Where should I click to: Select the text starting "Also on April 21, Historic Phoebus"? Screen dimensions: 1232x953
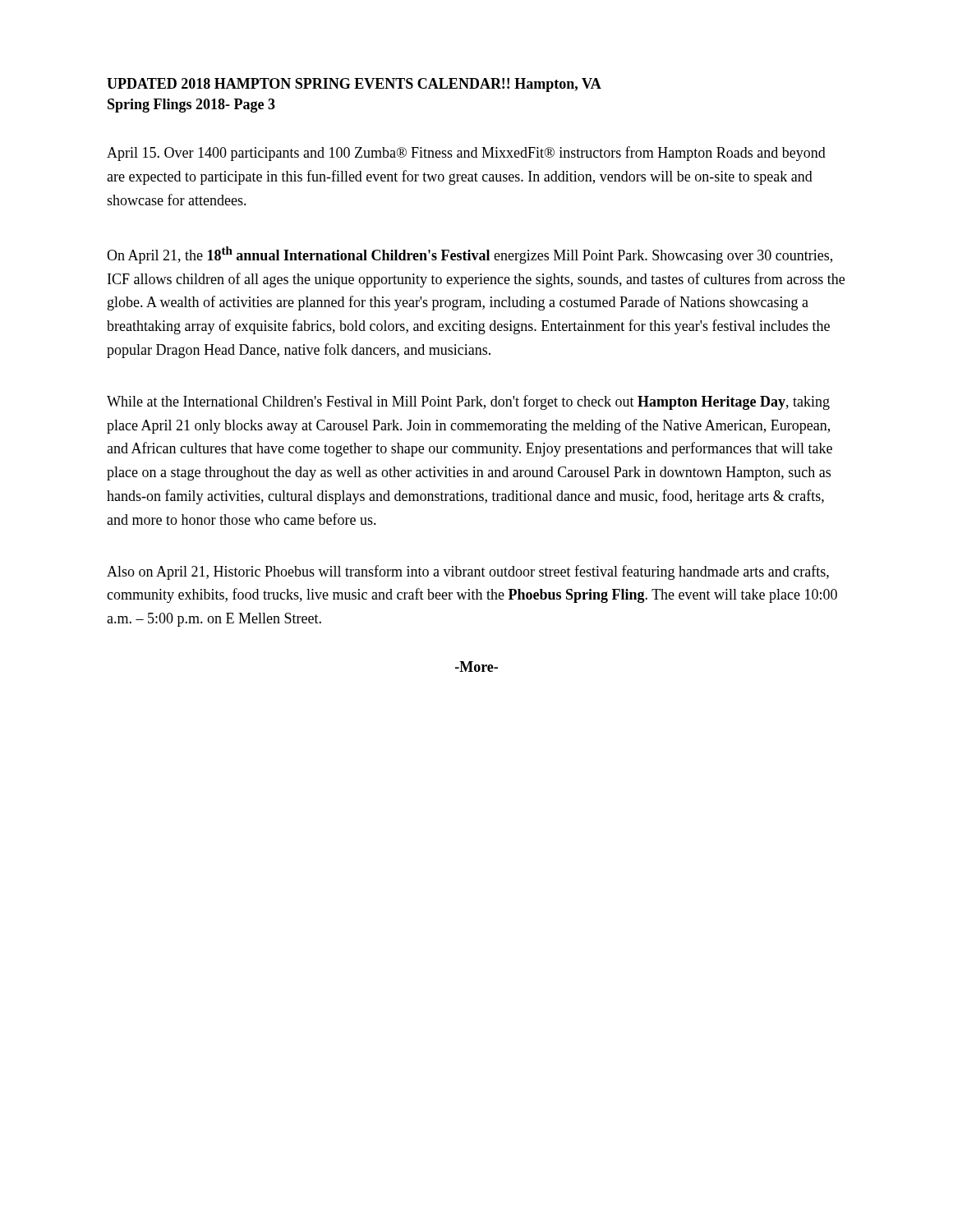click(472, 595)
